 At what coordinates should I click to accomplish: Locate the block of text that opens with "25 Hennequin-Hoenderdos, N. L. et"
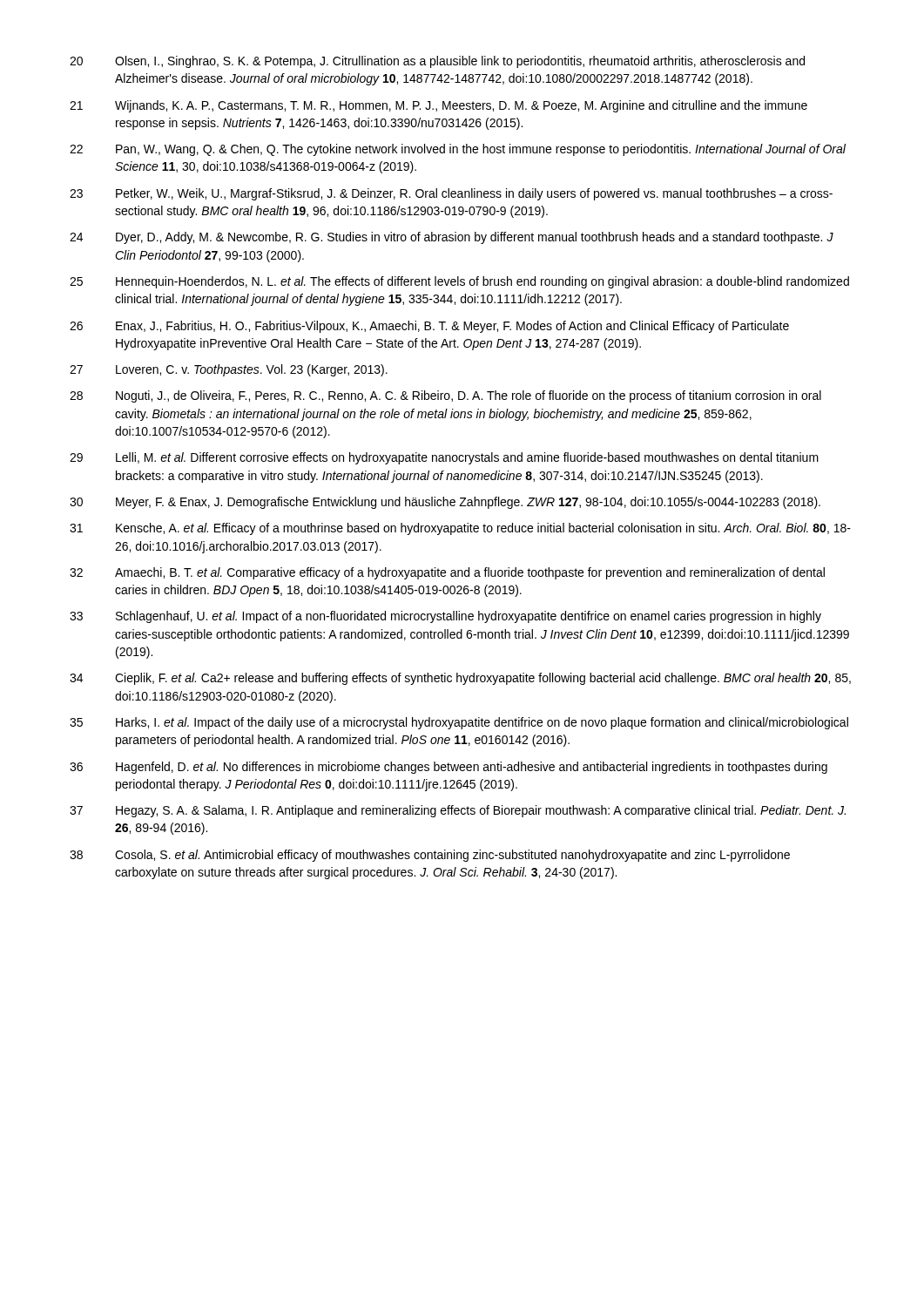(x=462, y=290)
